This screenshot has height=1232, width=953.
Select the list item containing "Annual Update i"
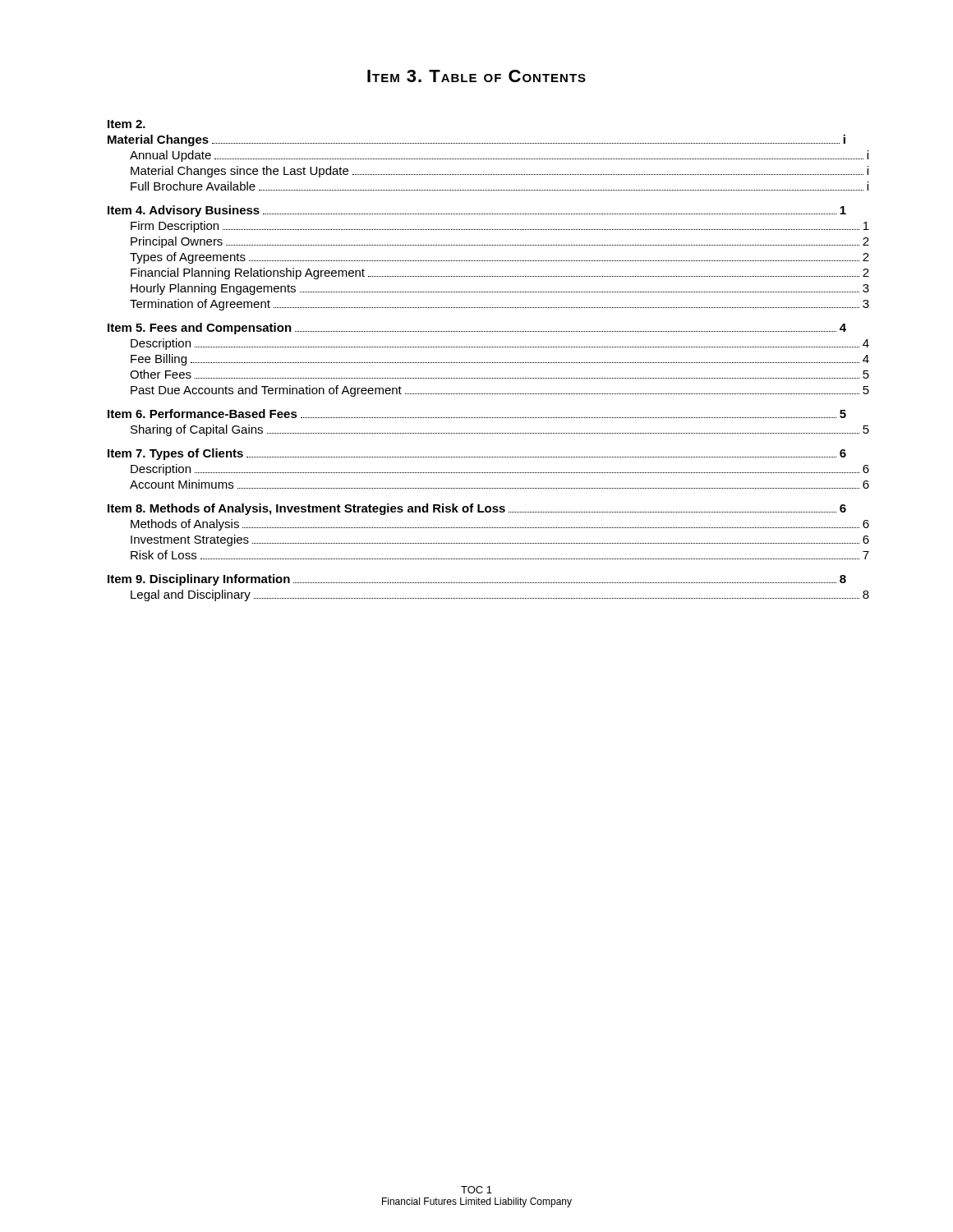(x=500, y=155)
